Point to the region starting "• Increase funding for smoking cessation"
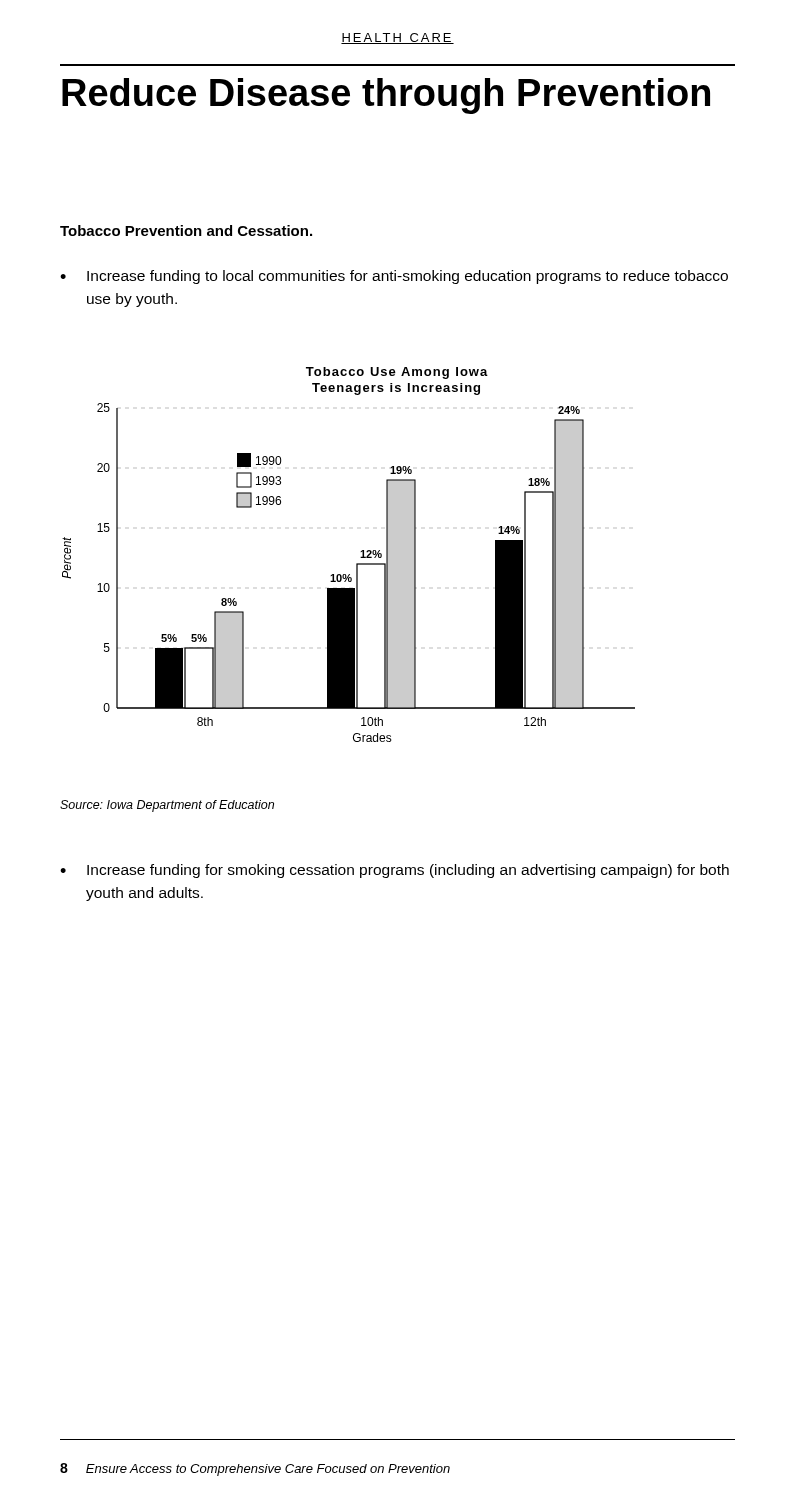The width and height of the screenshot is (795, 1500). [x=398, y=881]
